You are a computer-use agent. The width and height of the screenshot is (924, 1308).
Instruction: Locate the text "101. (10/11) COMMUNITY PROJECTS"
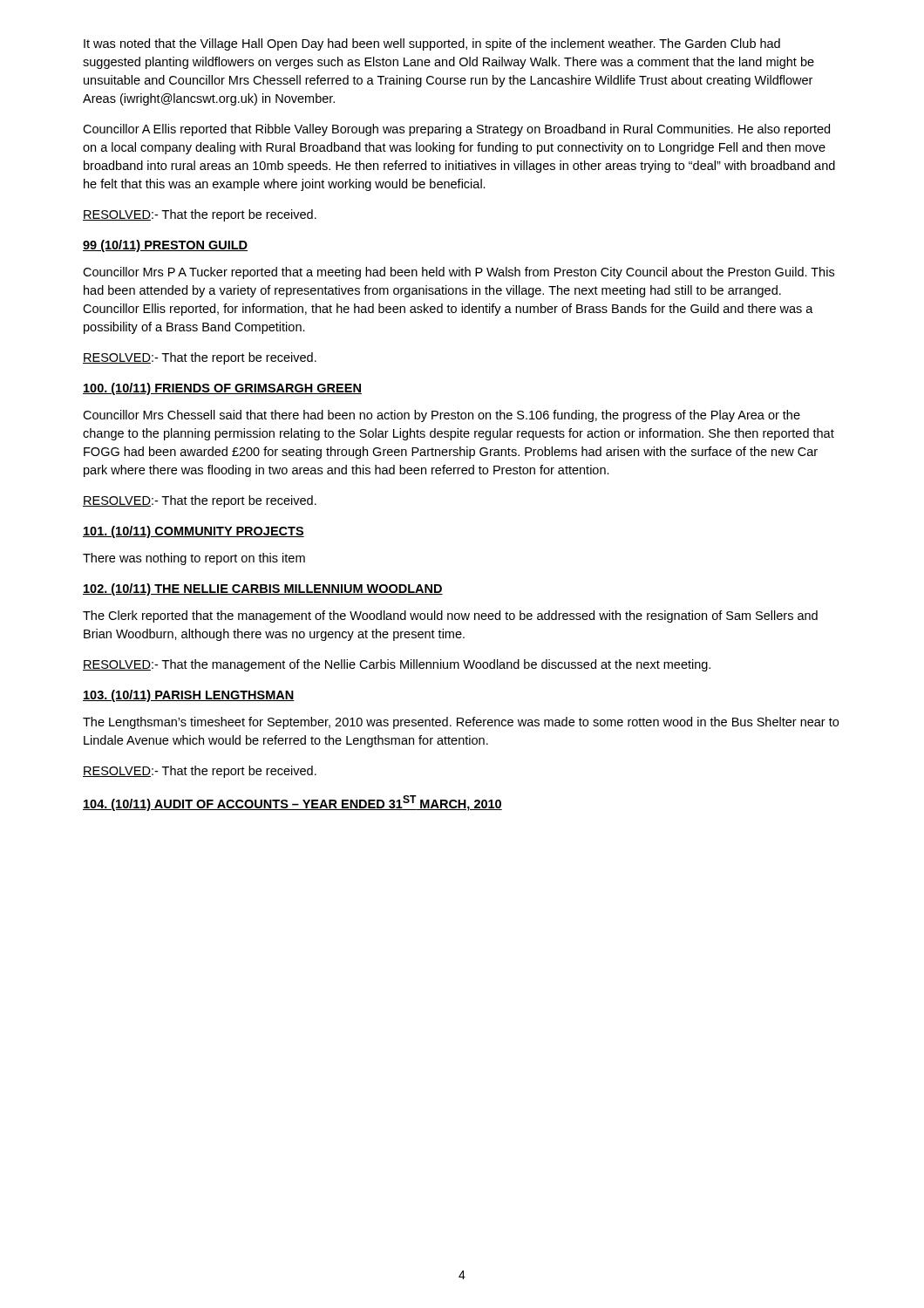[194, 532]
